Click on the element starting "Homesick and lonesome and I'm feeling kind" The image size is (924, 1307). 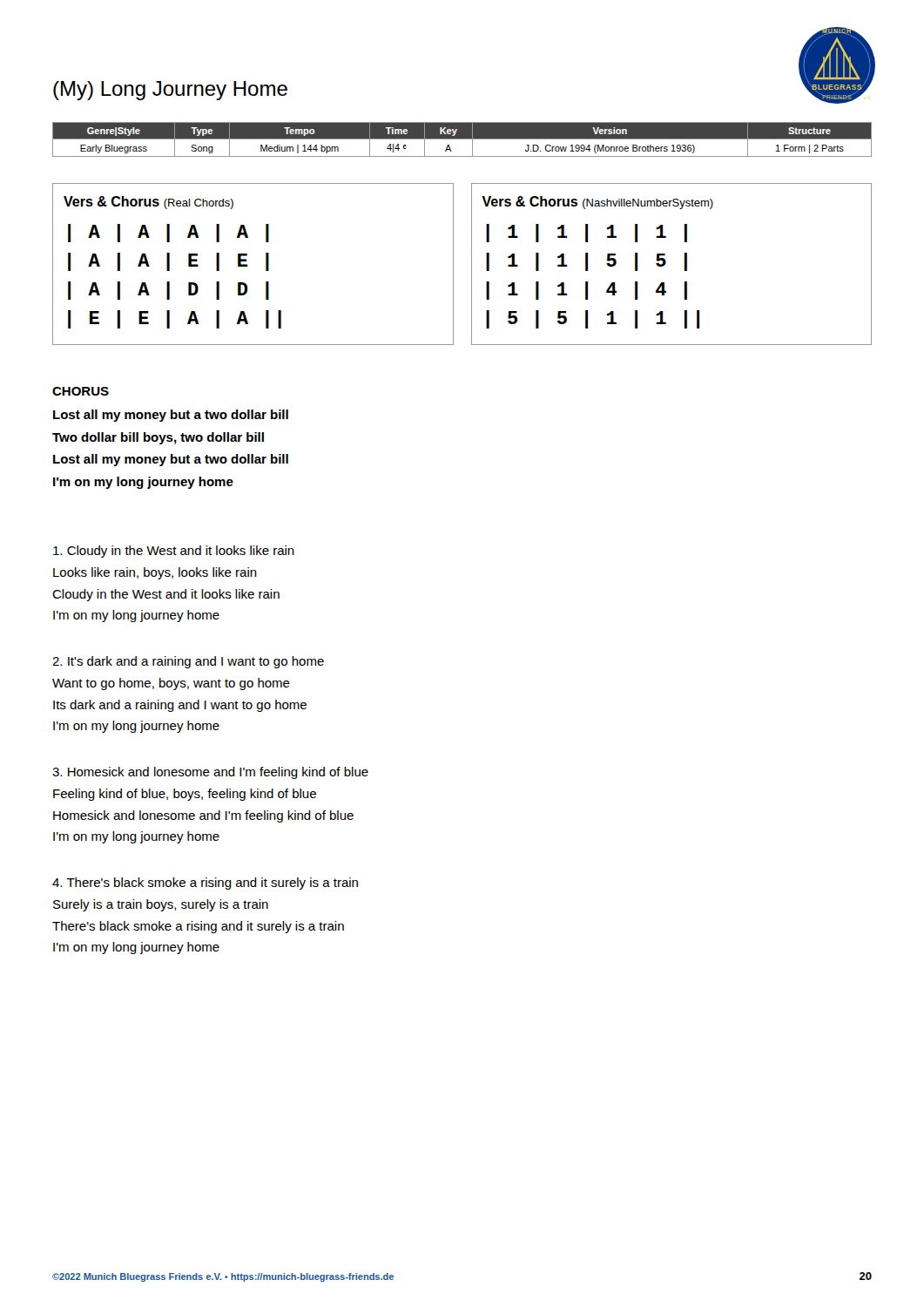210,804
